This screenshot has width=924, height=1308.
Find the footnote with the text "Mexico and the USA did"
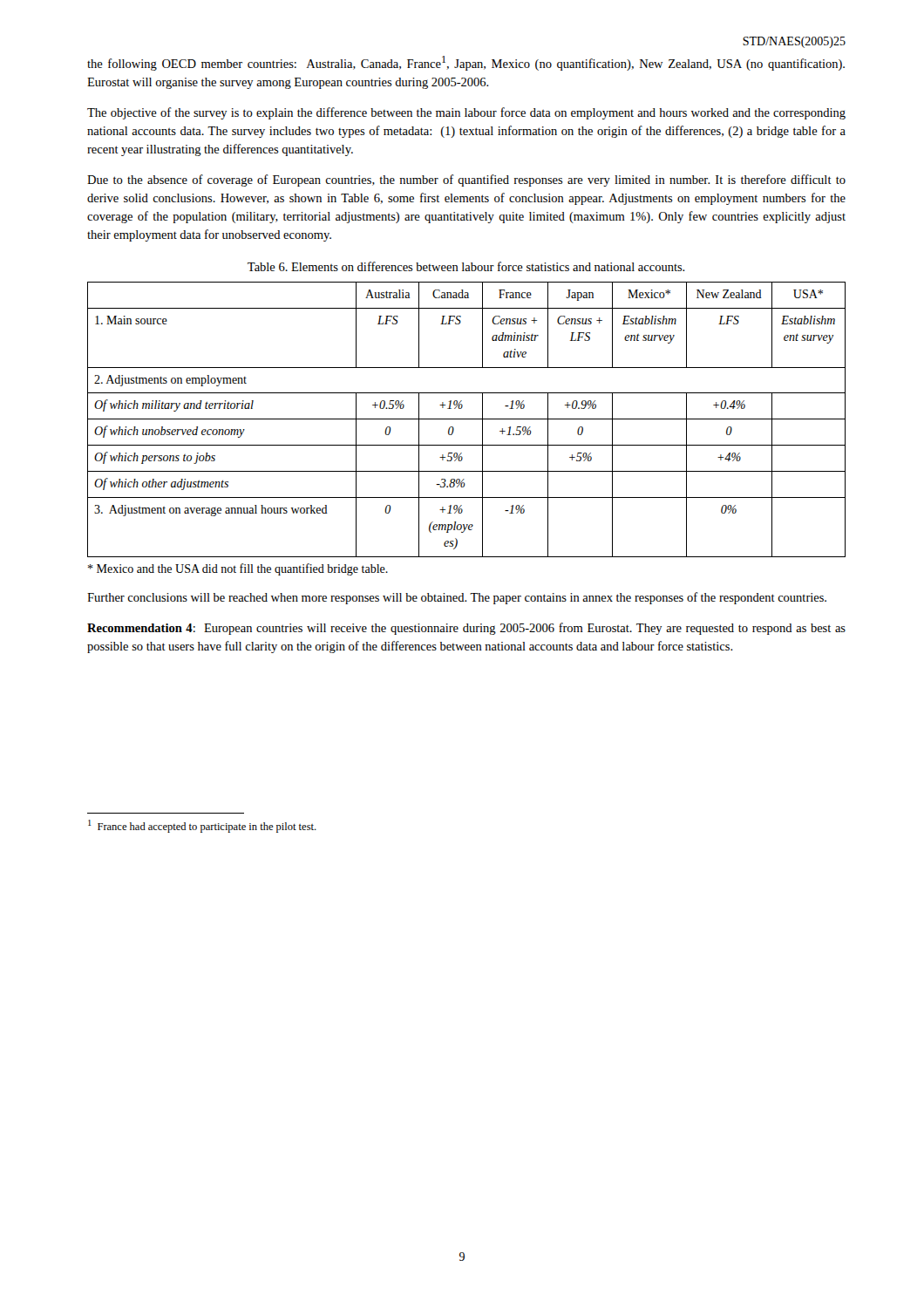tap(238, 569)
